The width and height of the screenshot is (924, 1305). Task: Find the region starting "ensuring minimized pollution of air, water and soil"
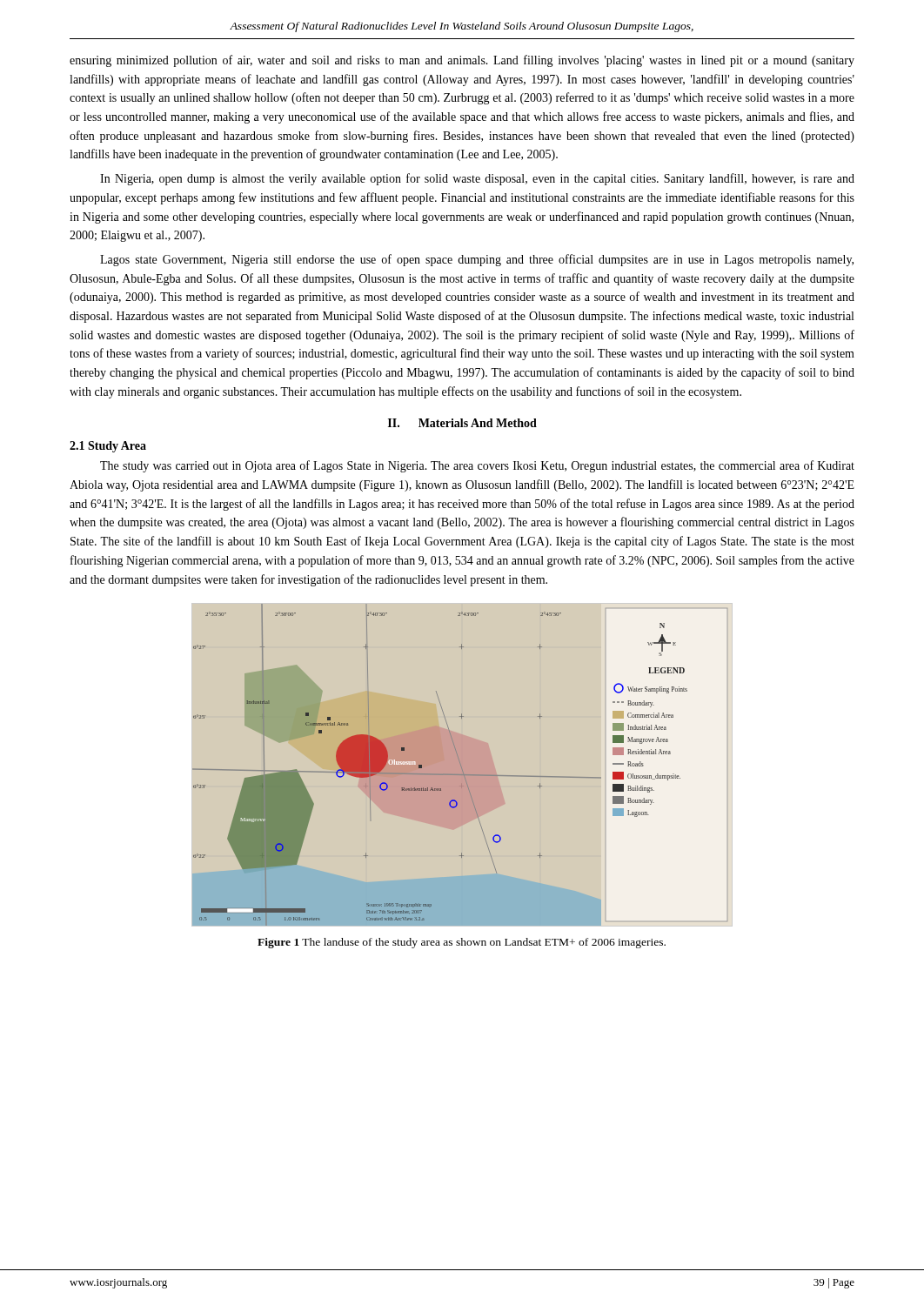point(462,108)
